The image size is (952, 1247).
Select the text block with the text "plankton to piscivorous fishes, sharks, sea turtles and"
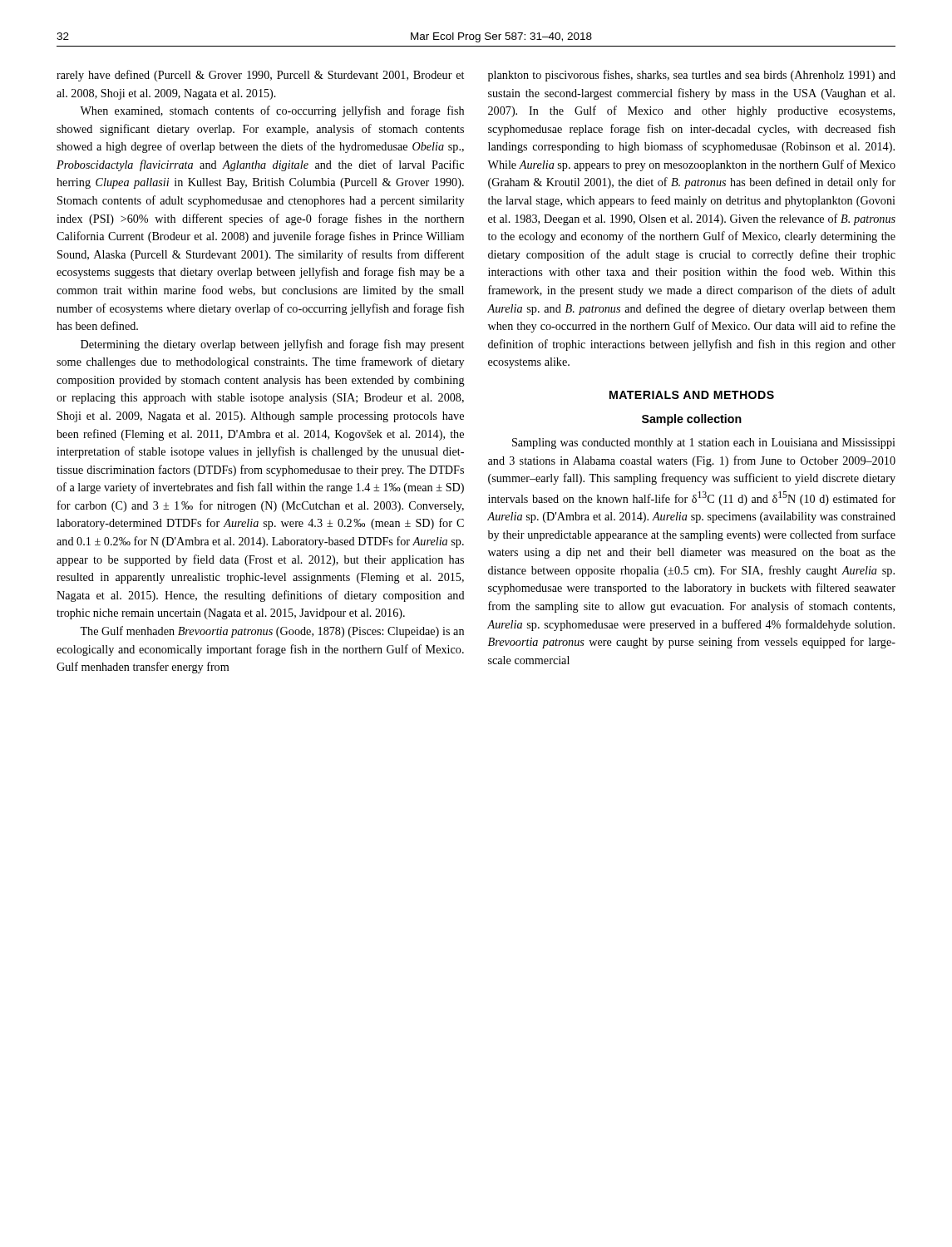click(692, 219)
